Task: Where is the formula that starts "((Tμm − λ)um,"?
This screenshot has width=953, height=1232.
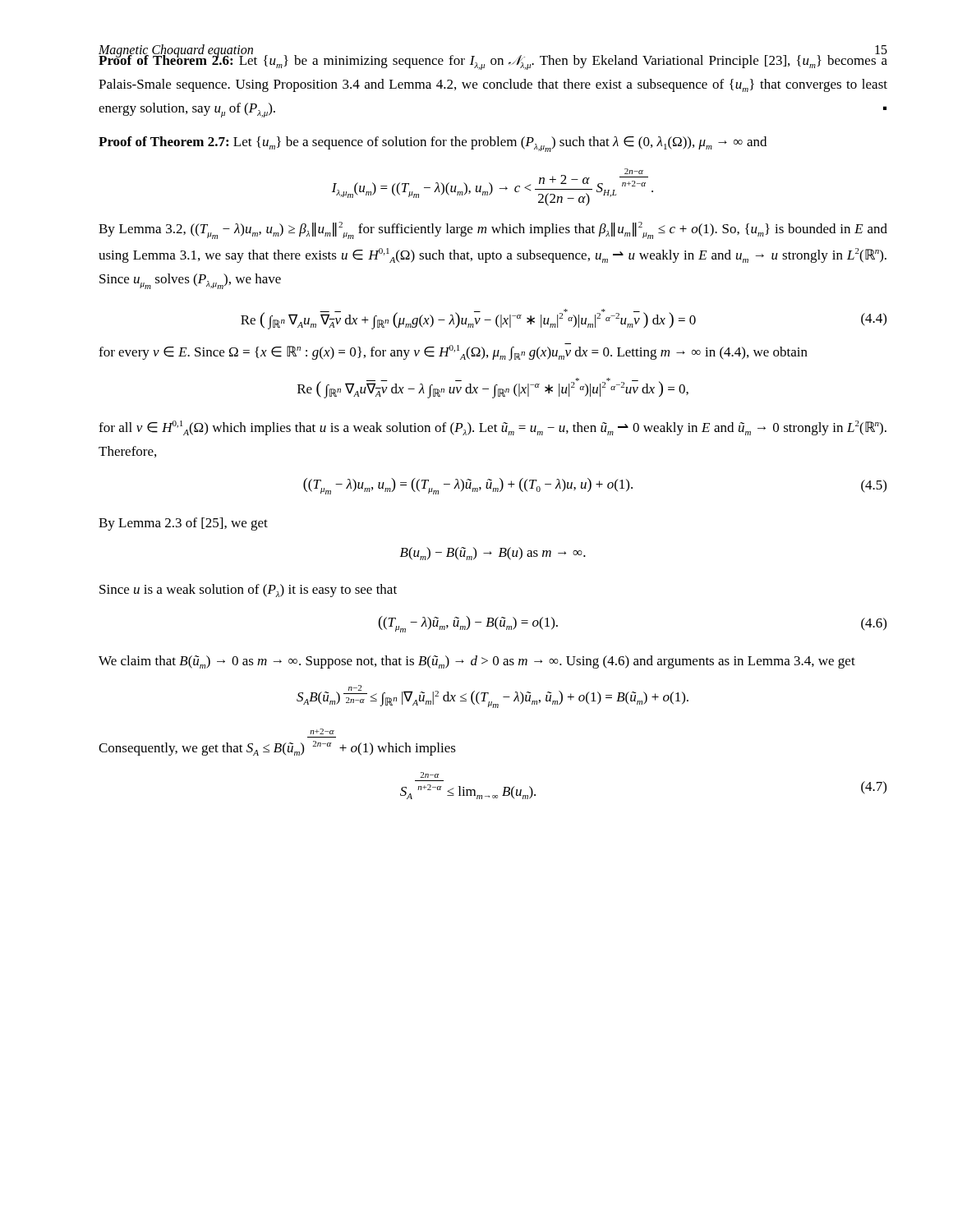Action: coord(595,485)
